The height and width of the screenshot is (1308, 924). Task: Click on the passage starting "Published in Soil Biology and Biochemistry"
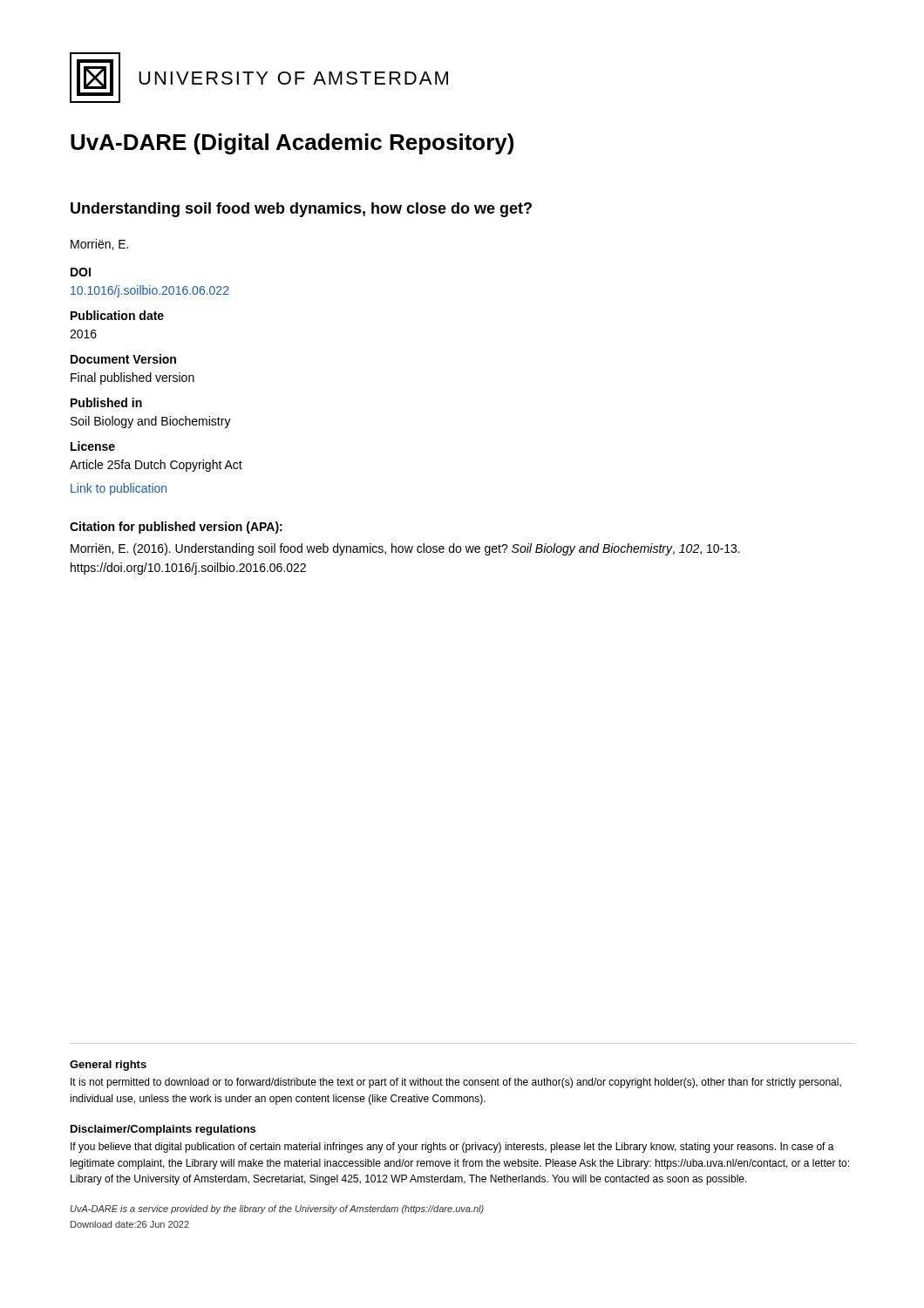pos(150,412)
